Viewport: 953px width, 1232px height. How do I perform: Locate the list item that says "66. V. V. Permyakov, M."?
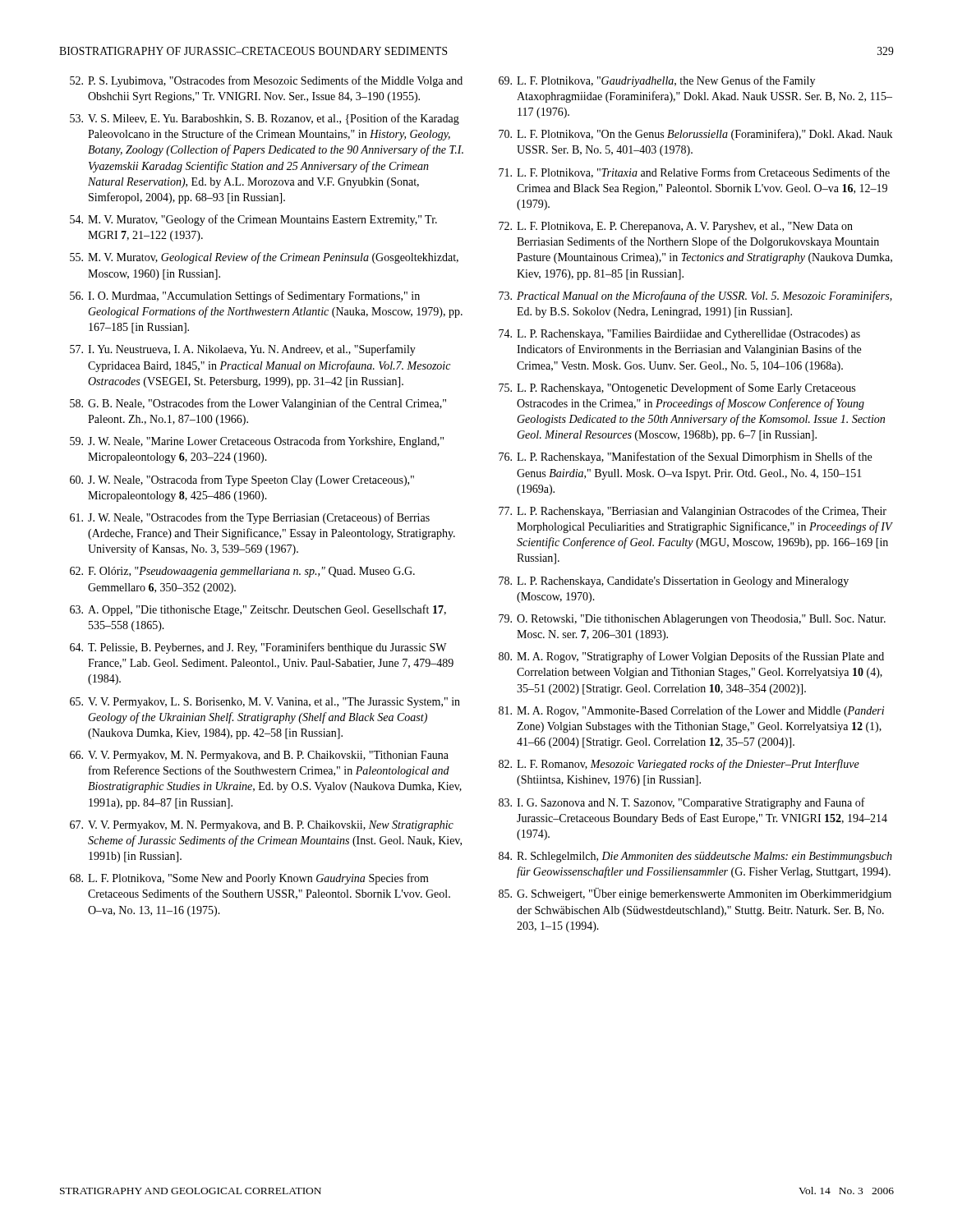click(262, 779)
